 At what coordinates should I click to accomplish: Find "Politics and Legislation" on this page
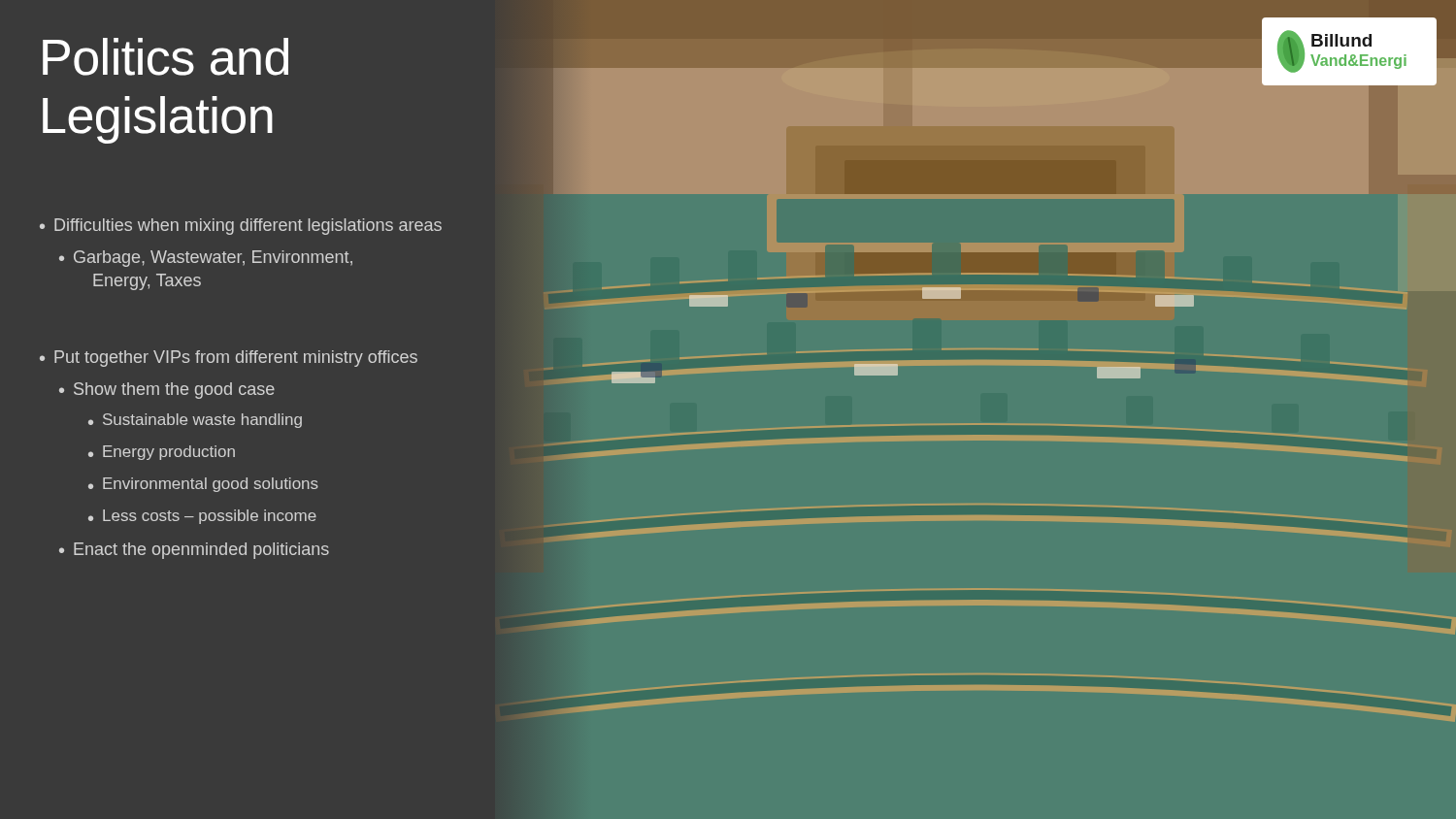pyautogui.click(x=165, y=86)
